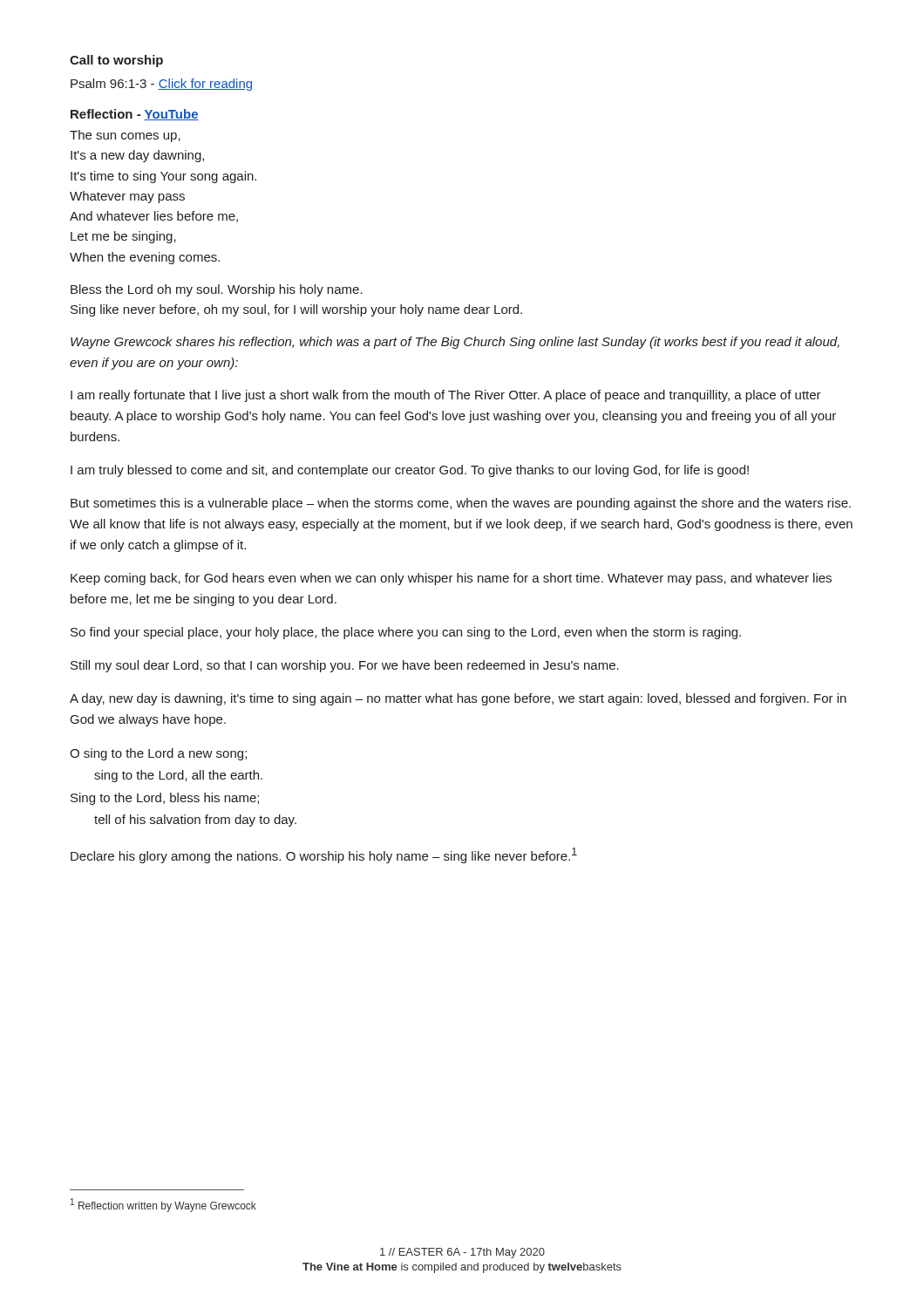
Task: Find the region starting "O sing to the Lord a"
Action: 158,754
